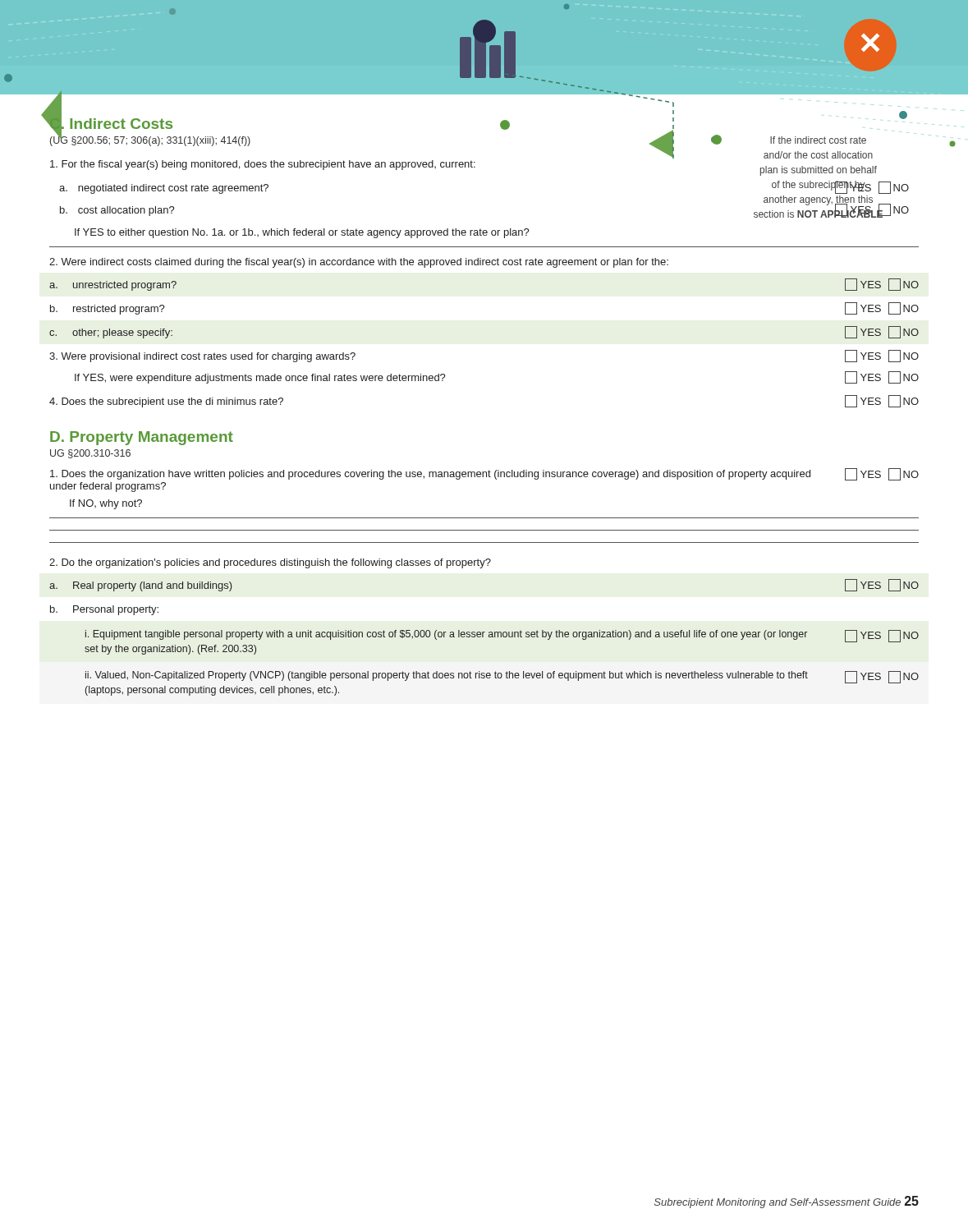Select the list item containing "a.unrestricted program? YES NO"
This screenshot has width=968, height=1232.
(x=124, y=285)
